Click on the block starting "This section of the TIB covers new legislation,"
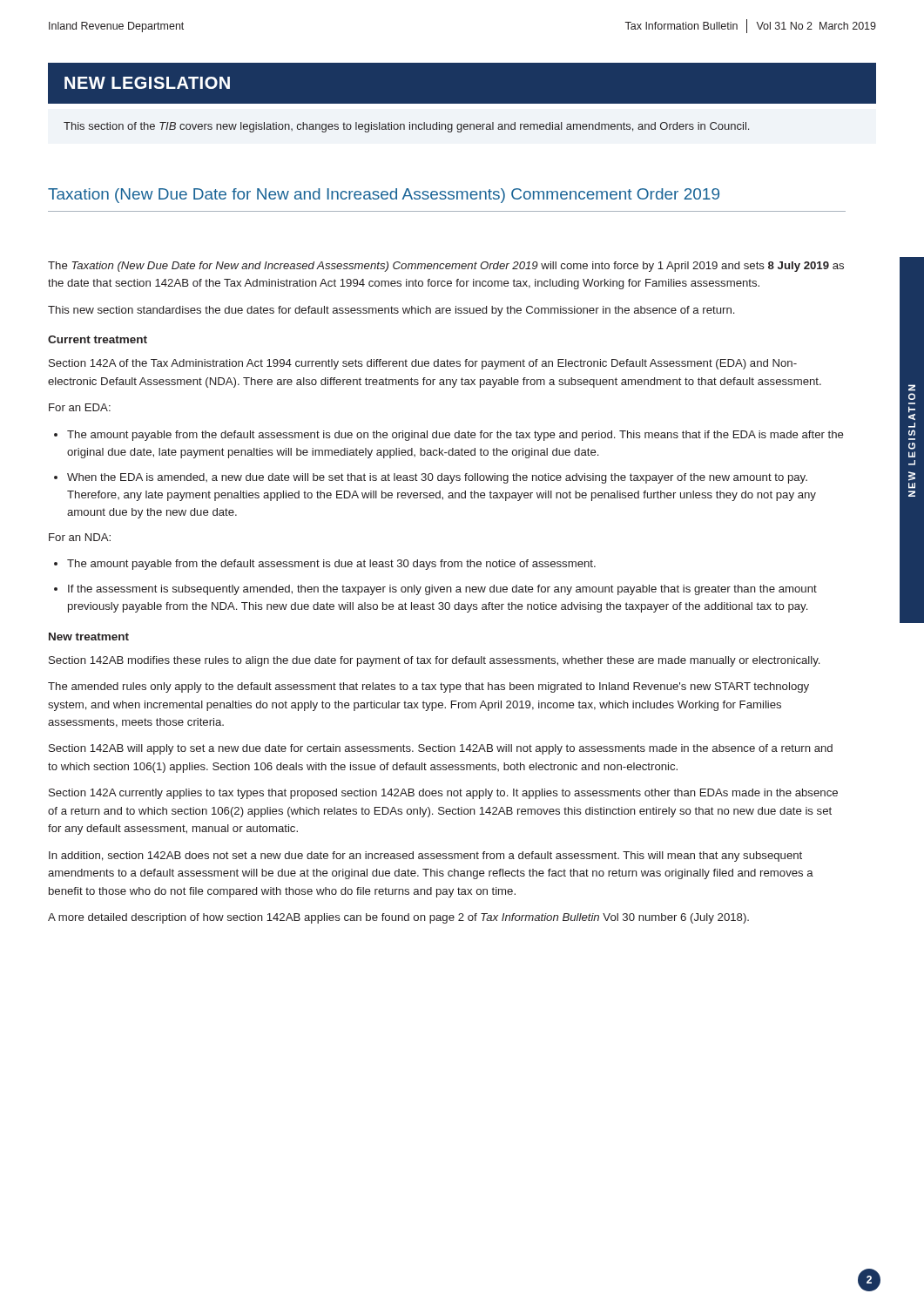Screen dimensions: 1307x924 coord(407,126)
